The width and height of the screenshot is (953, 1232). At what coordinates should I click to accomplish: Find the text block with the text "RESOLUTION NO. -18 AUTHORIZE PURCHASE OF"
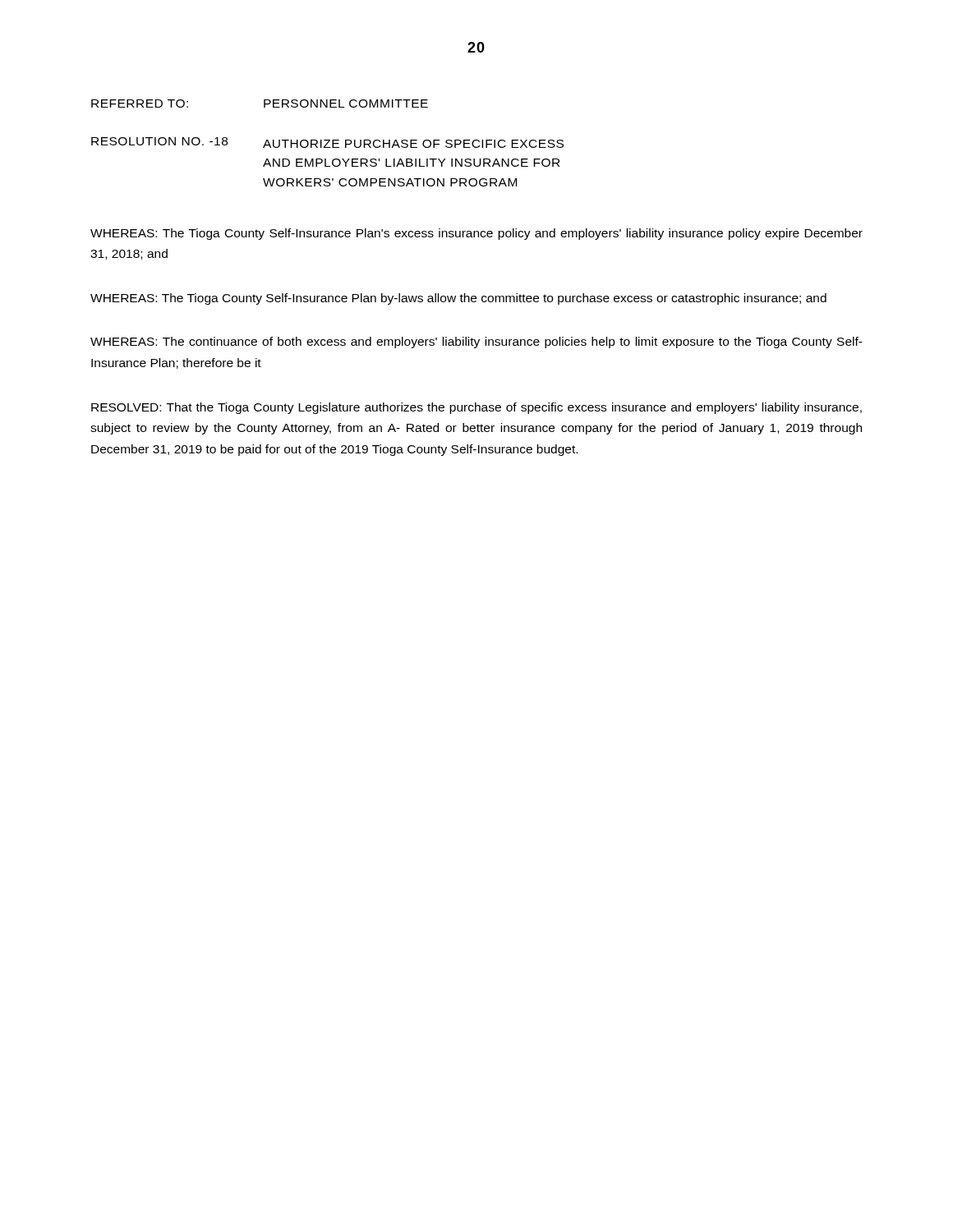tap(327, 163)
